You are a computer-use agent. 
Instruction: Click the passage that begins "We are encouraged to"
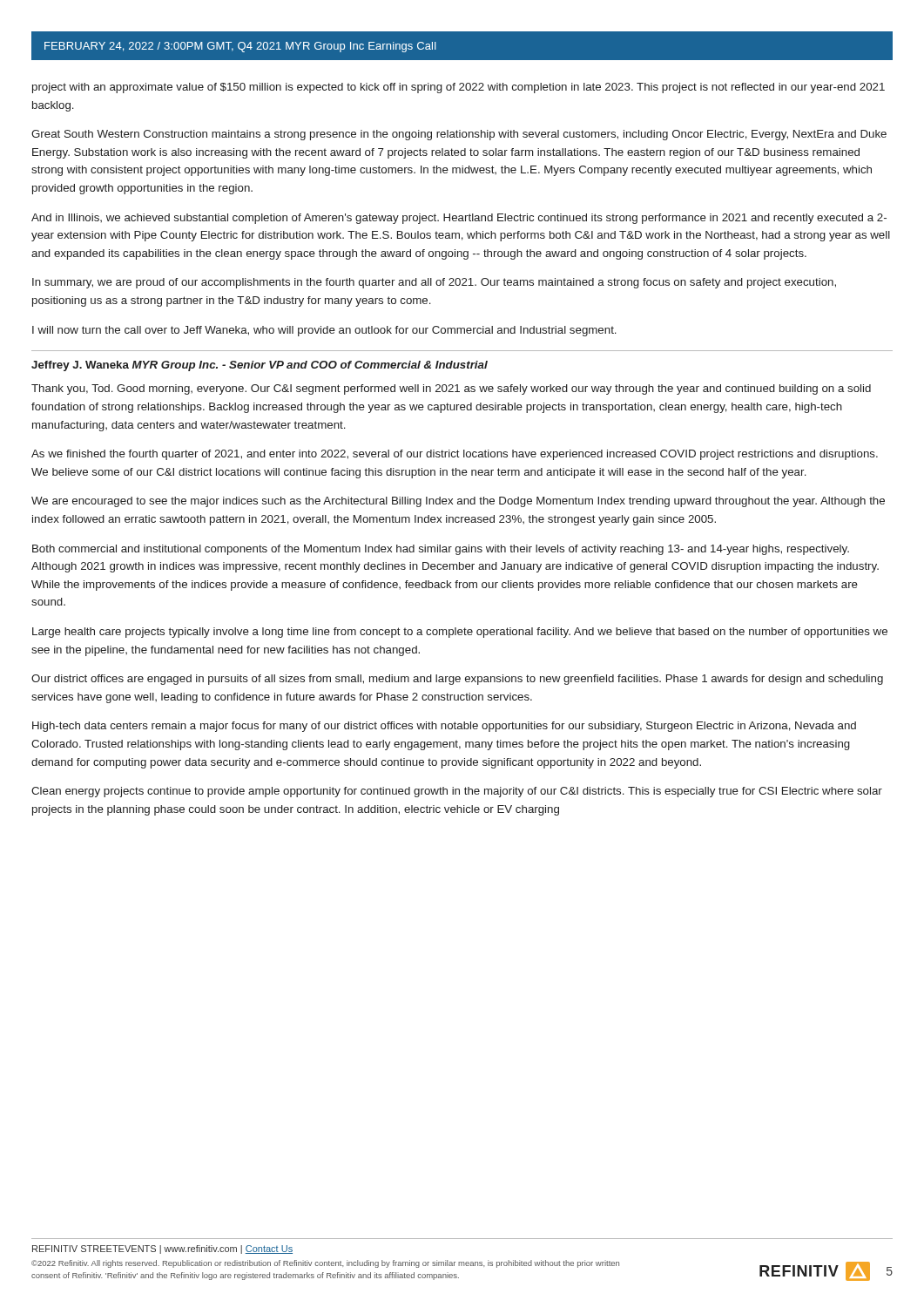coord(458,510)
